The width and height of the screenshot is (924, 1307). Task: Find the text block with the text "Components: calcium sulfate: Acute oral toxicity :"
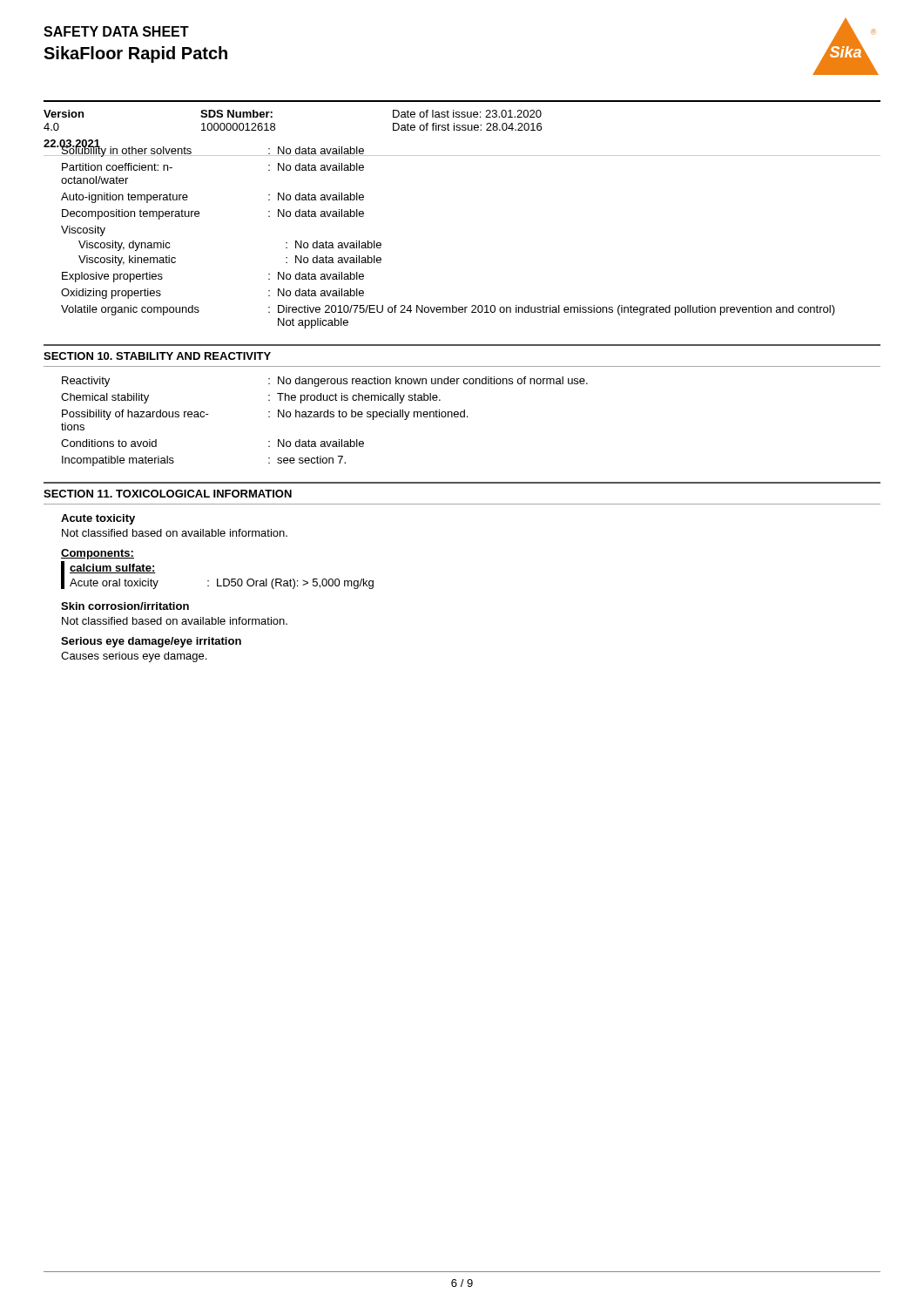pos(98,554)
